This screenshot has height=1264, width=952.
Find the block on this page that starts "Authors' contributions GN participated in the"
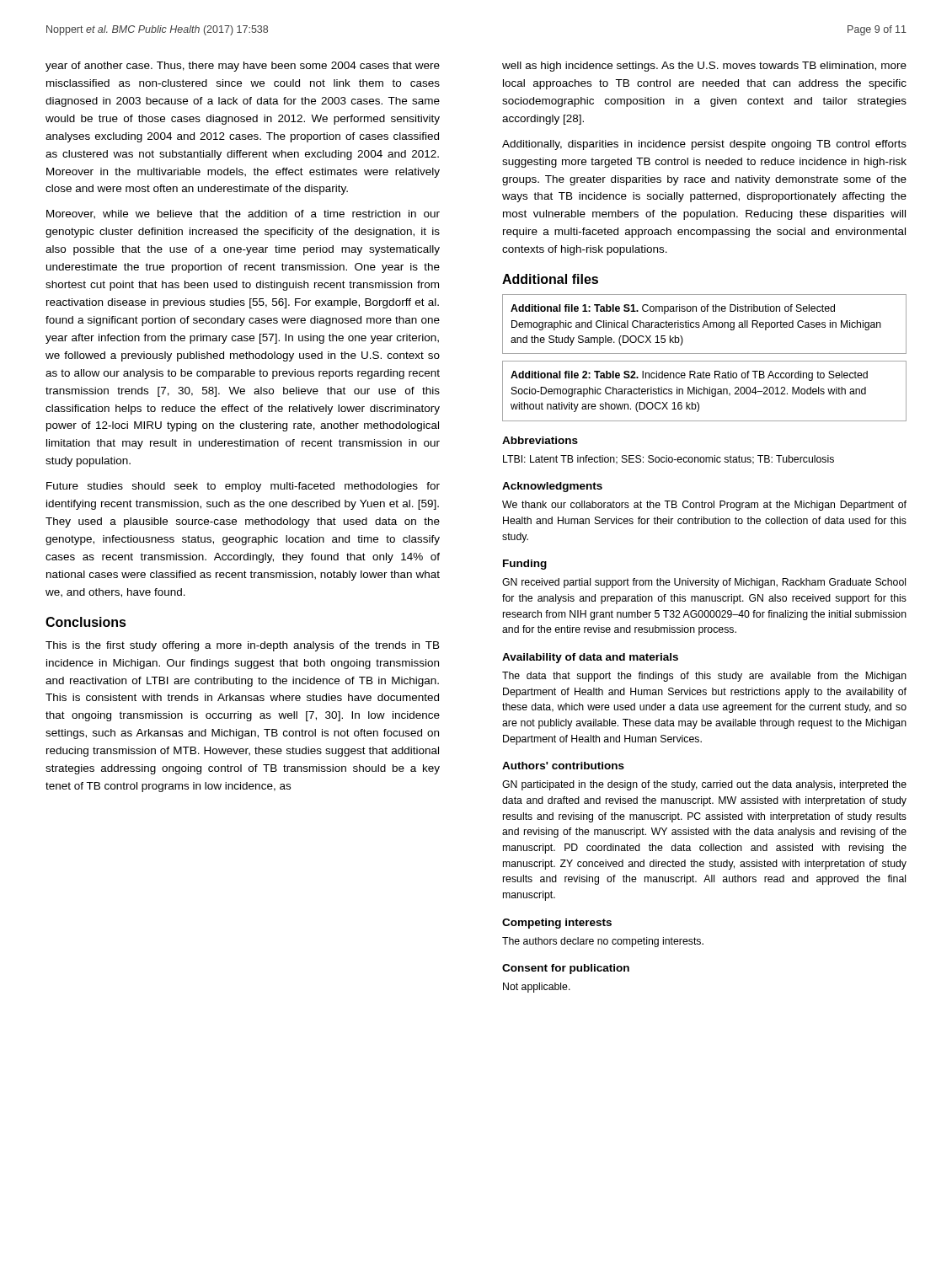[704, 831]
